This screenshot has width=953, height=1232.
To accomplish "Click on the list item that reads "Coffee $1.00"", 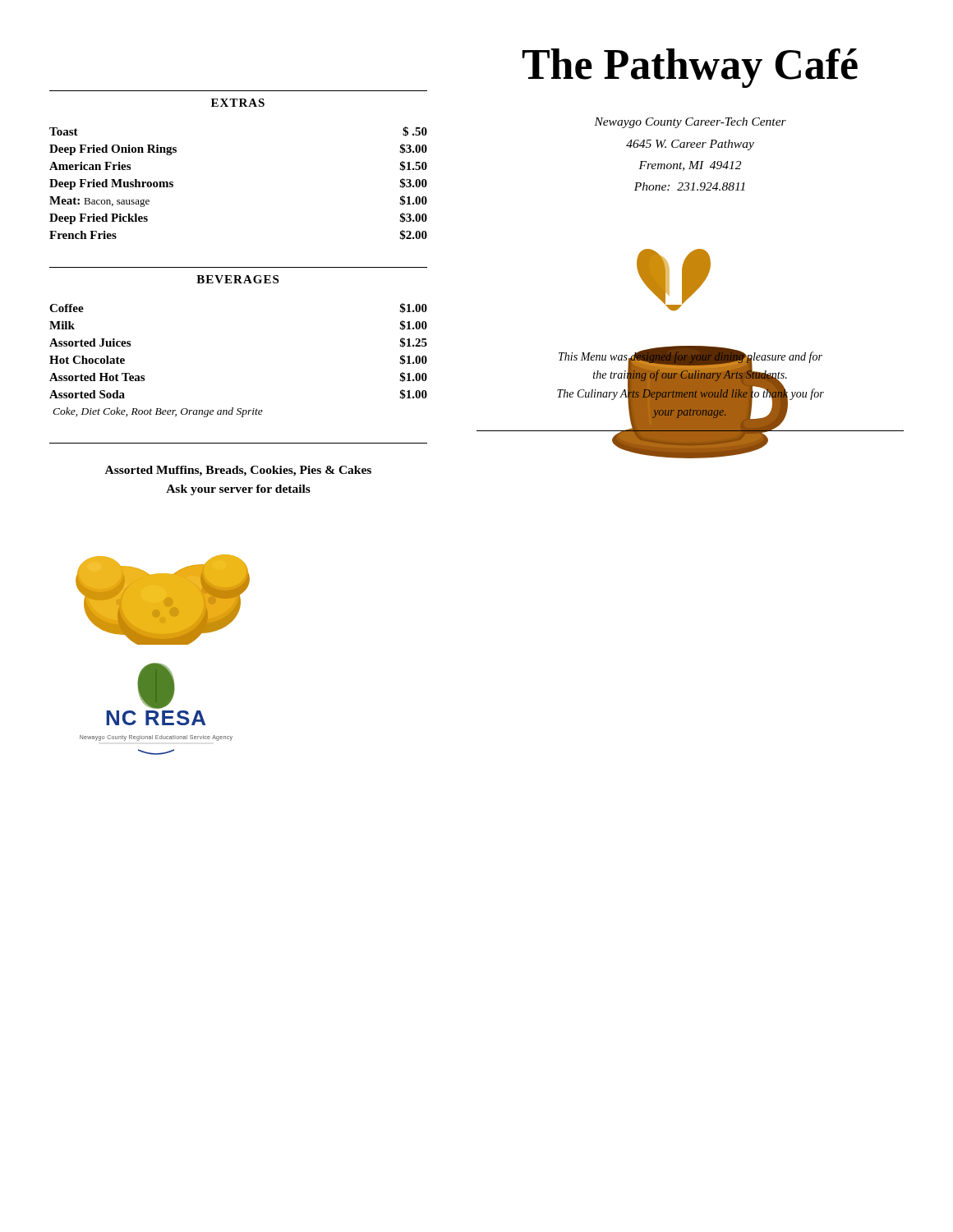I will (x=71, y=308).
